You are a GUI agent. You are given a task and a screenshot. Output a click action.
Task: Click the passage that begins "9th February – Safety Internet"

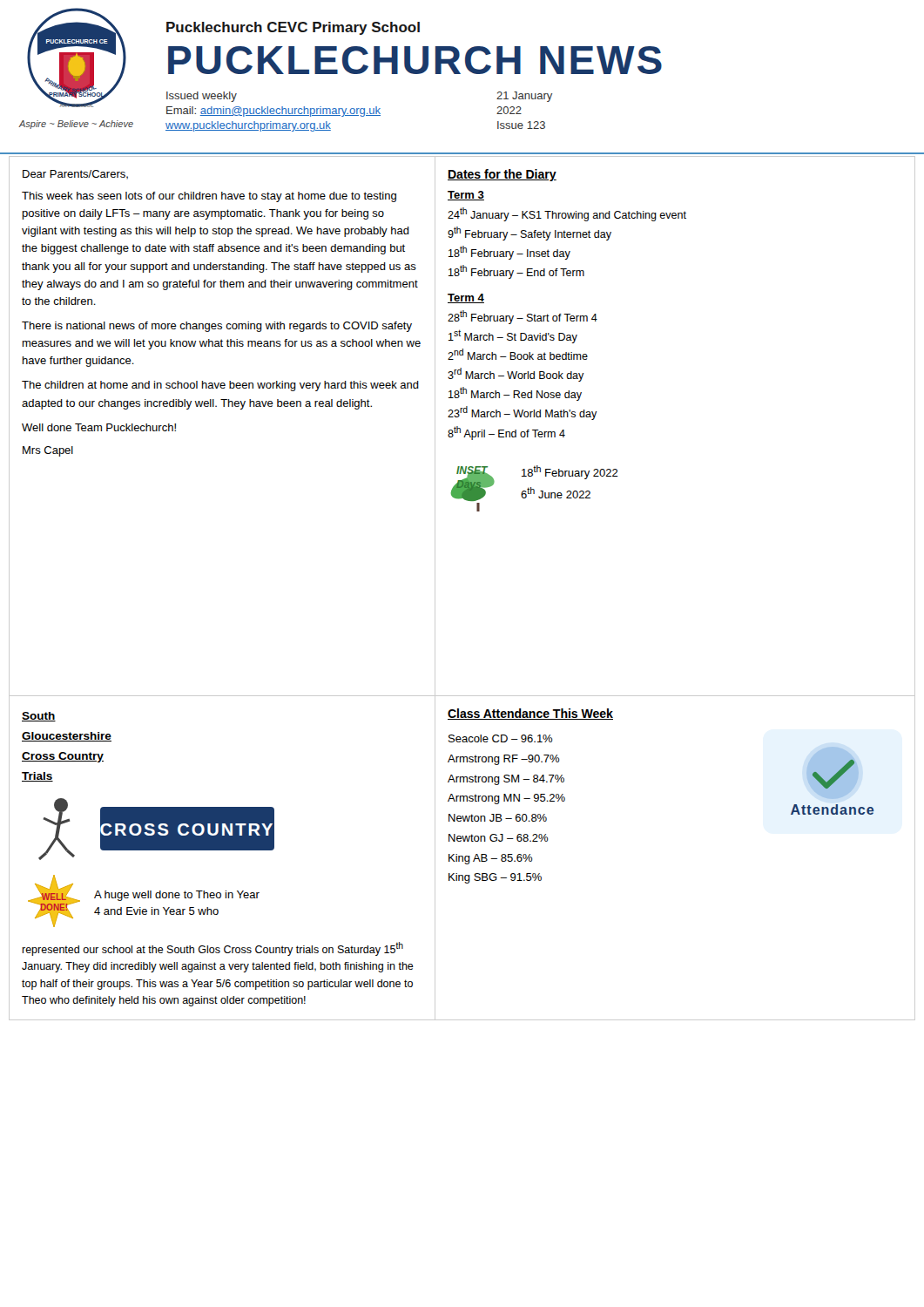pyautogui.click(x=529, y=233)
